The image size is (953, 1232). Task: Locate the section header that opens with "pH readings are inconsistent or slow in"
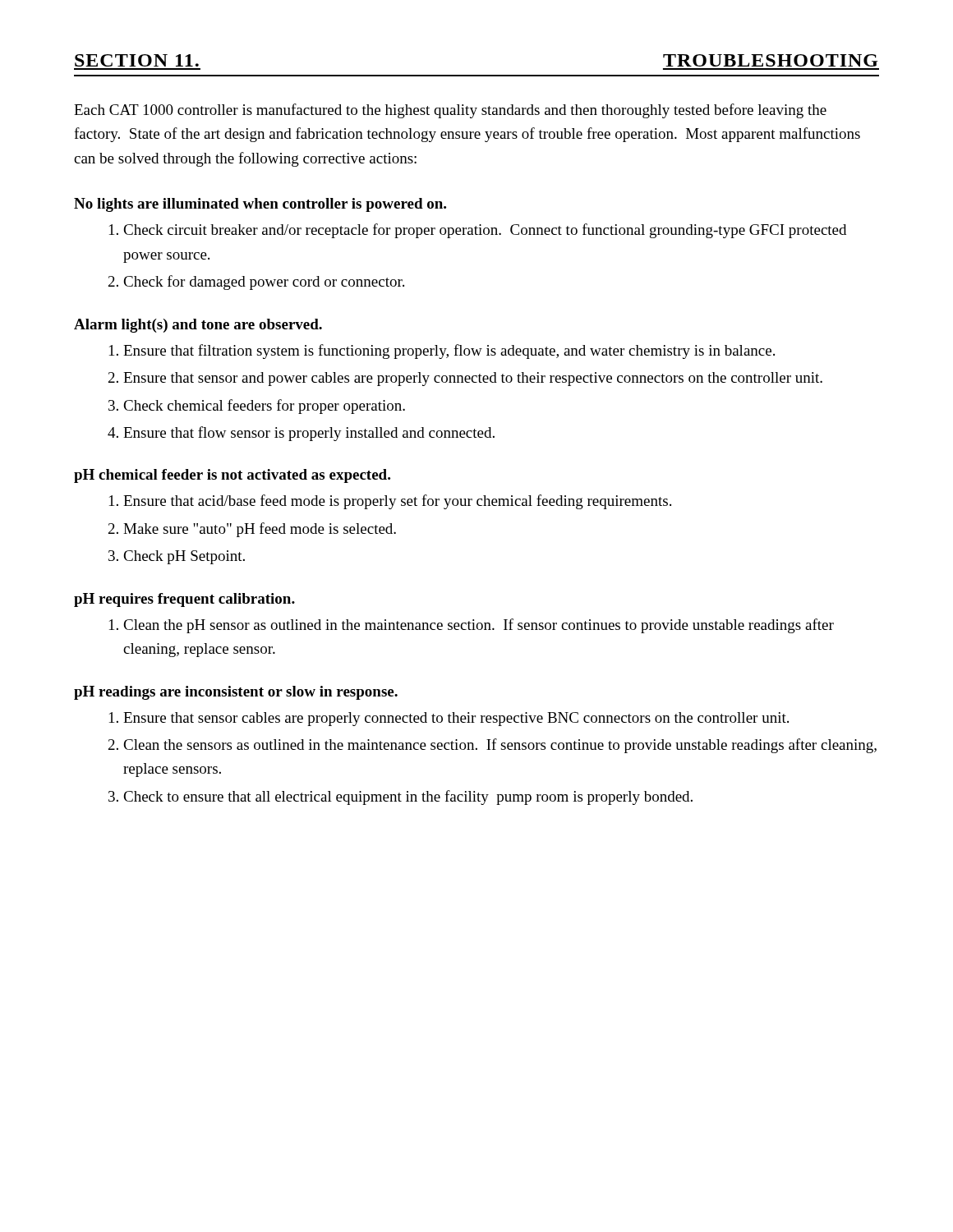pyautogui.click(x=236, y=691)
